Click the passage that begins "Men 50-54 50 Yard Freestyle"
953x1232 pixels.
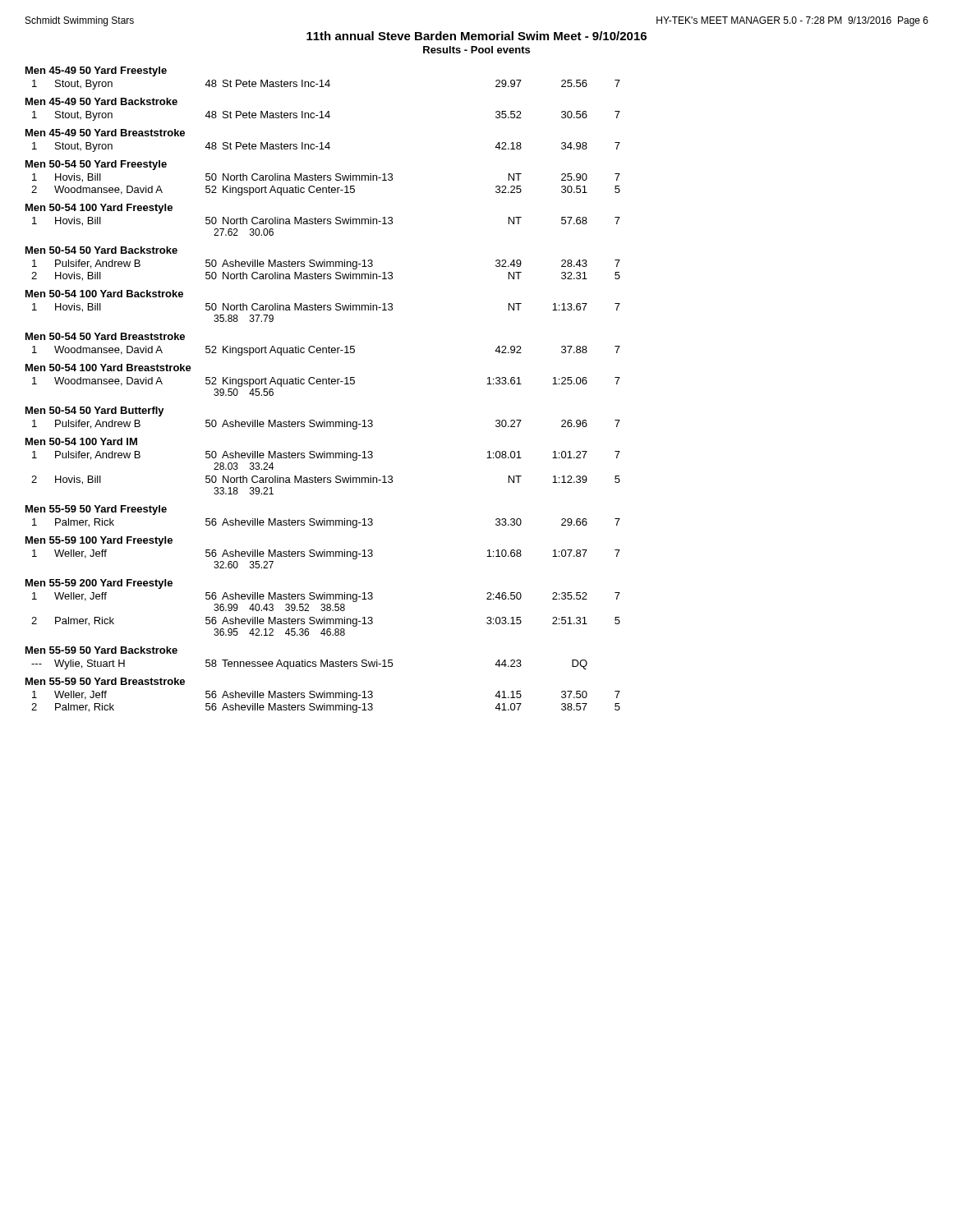pos(96,165)
